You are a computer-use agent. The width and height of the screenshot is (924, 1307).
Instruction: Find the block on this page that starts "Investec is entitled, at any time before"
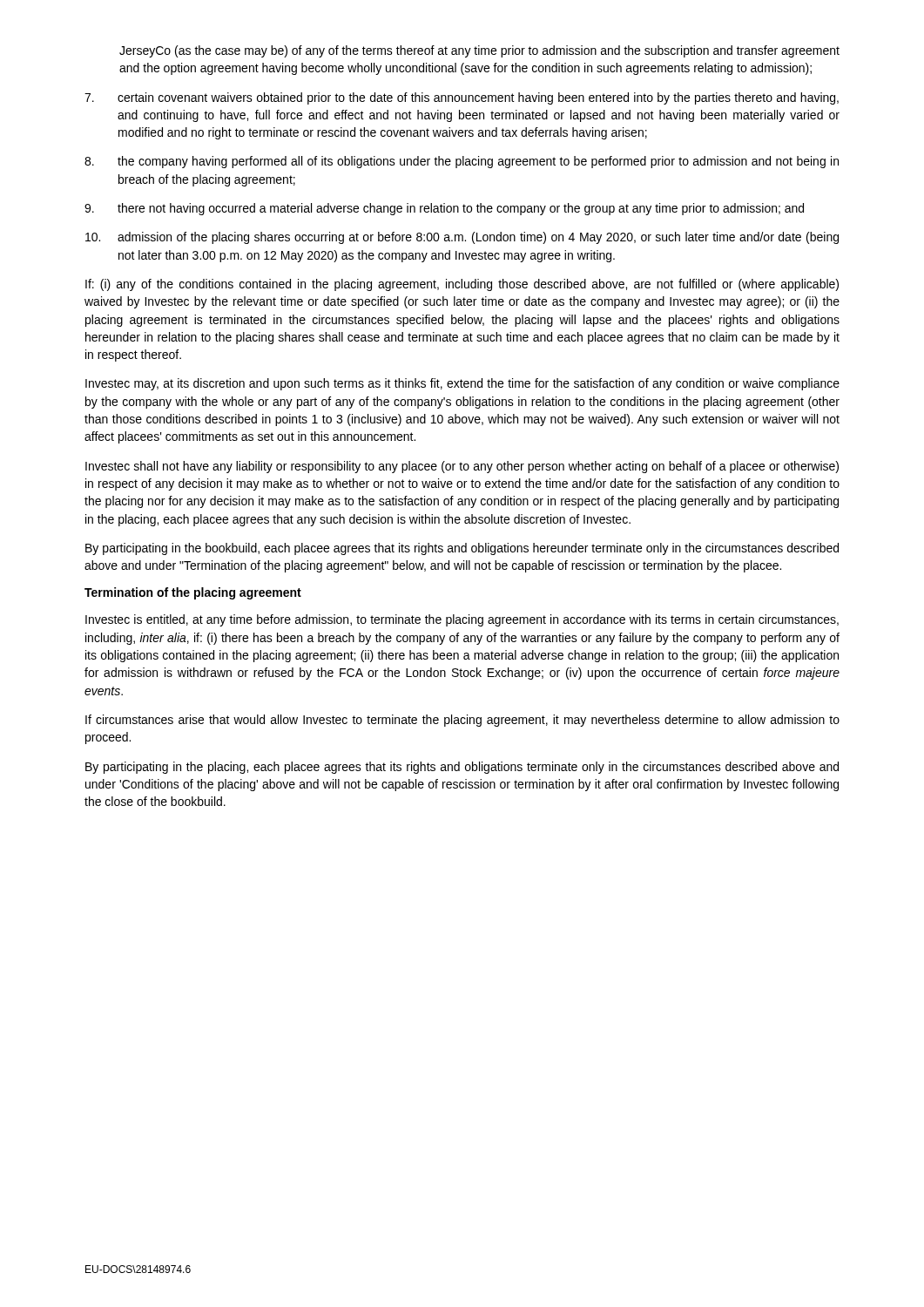point(462,655)
